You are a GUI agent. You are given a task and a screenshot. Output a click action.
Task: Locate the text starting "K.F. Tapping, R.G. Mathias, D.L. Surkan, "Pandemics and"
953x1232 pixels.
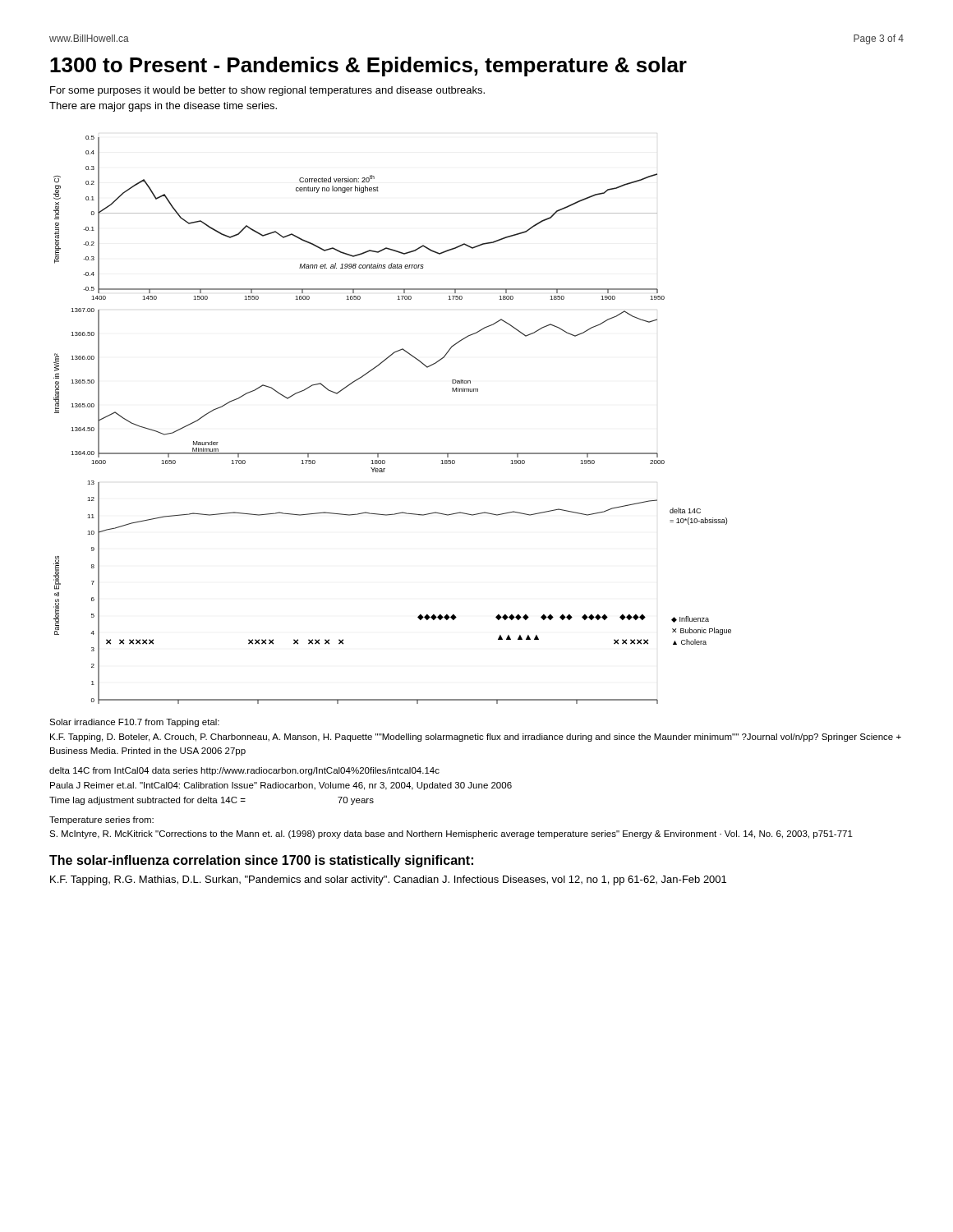click(x=388, y=879)
